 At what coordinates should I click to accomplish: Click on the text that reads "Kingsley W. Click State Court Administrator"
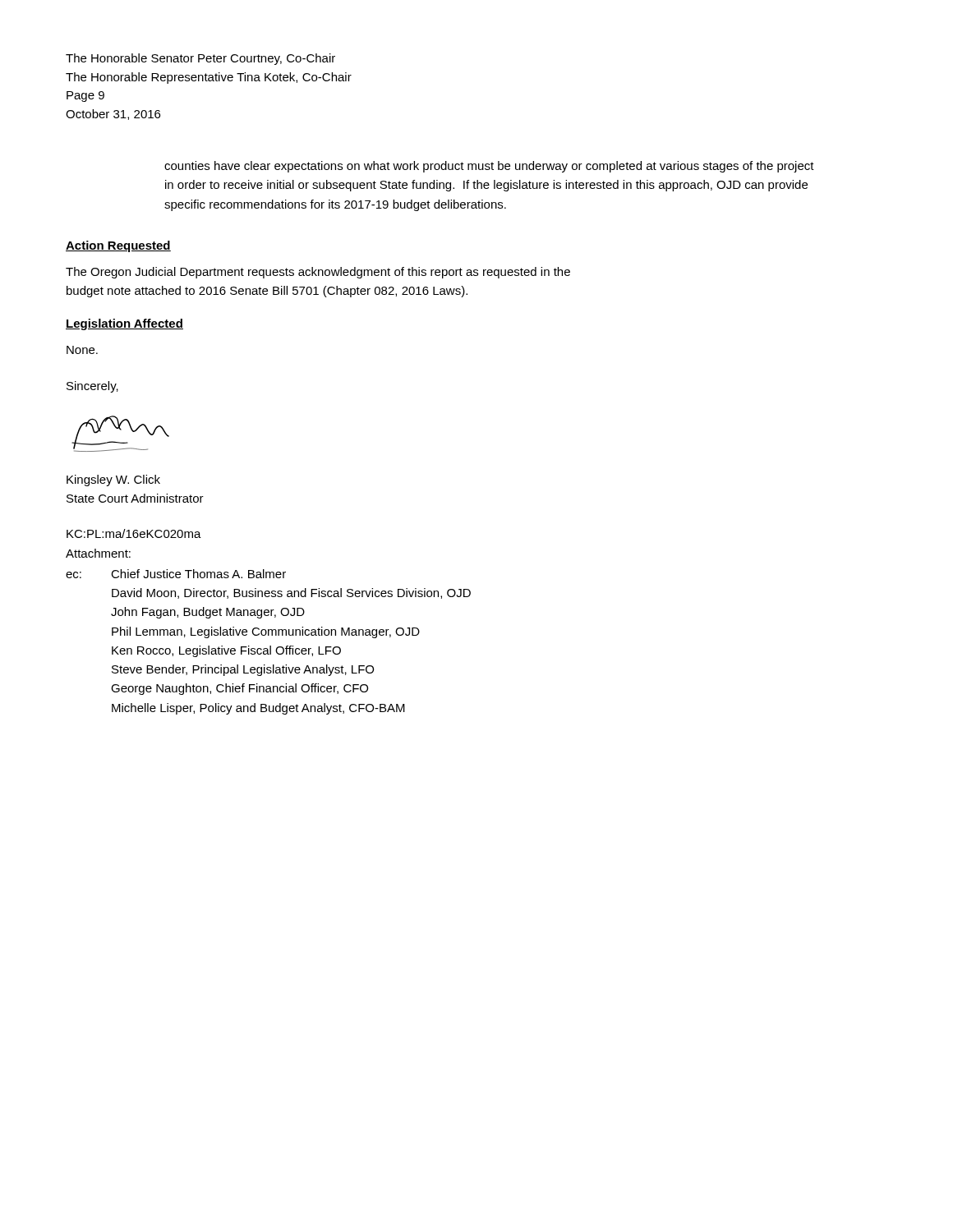[135, 489]
